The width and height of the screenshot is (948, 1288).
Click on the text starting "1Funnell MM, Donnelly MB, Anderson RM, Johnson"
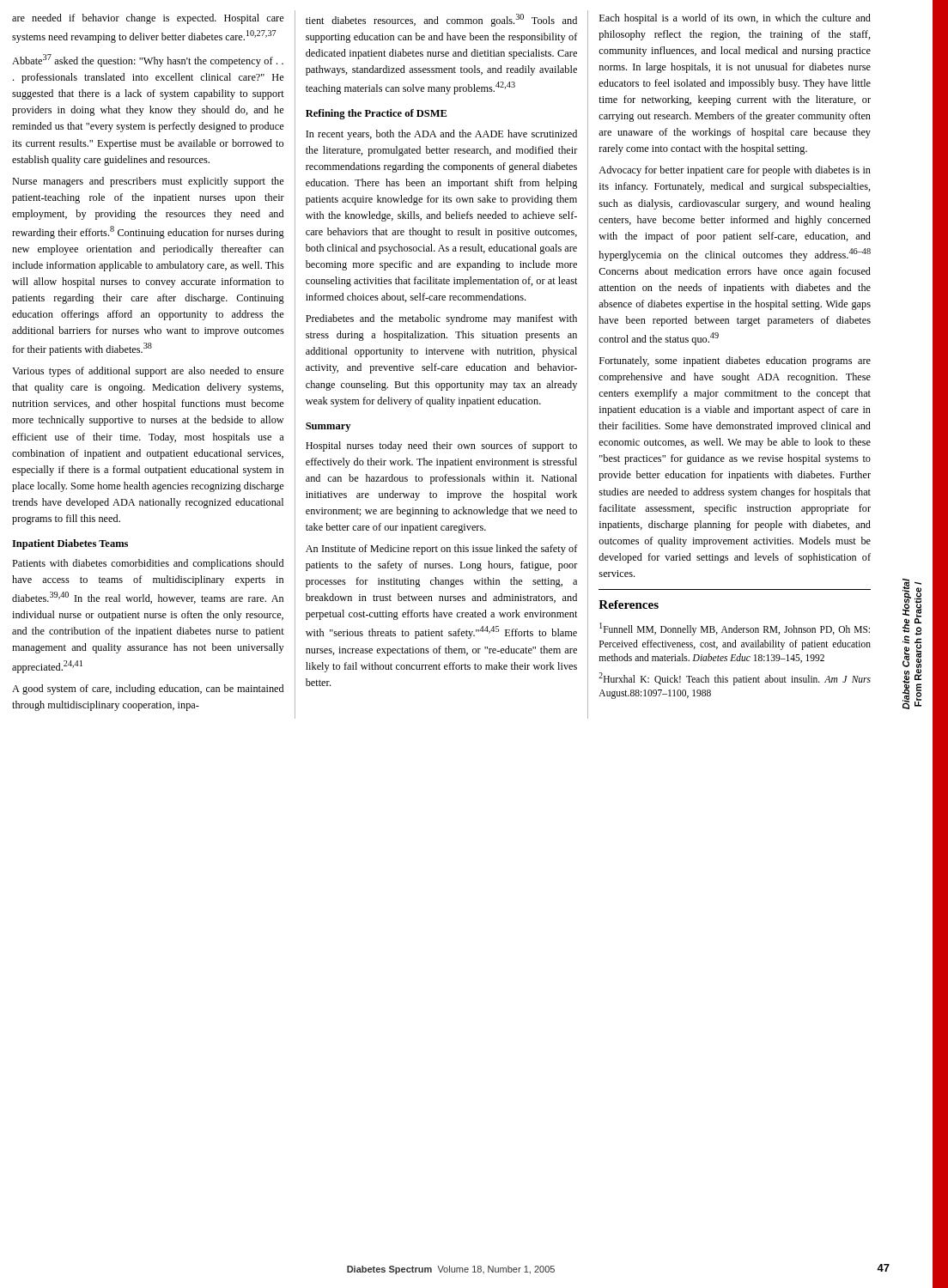pos(735,660)
